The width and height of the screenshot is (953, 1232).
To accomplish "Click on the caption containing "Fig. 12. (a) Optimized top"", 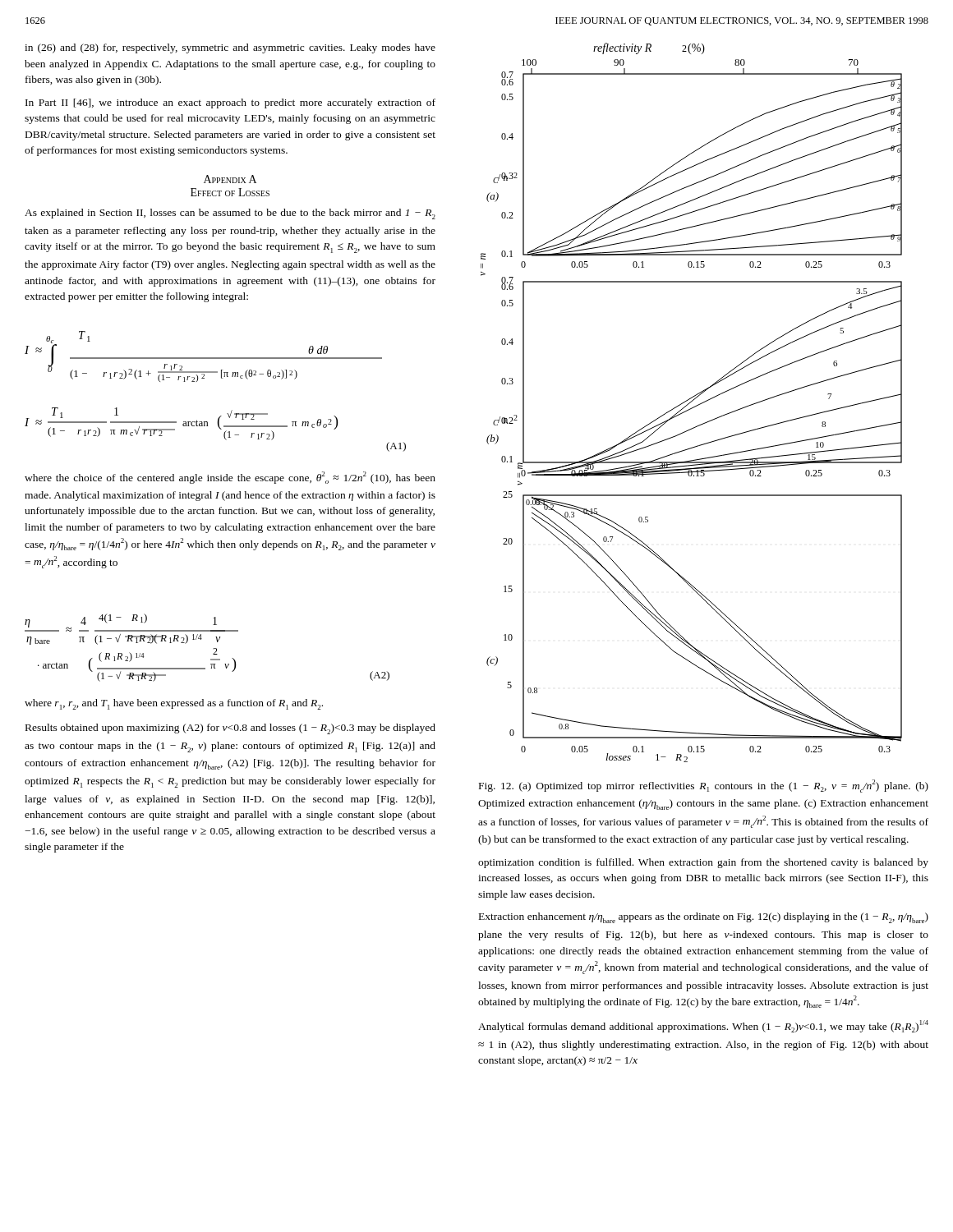I will point(703,812).
